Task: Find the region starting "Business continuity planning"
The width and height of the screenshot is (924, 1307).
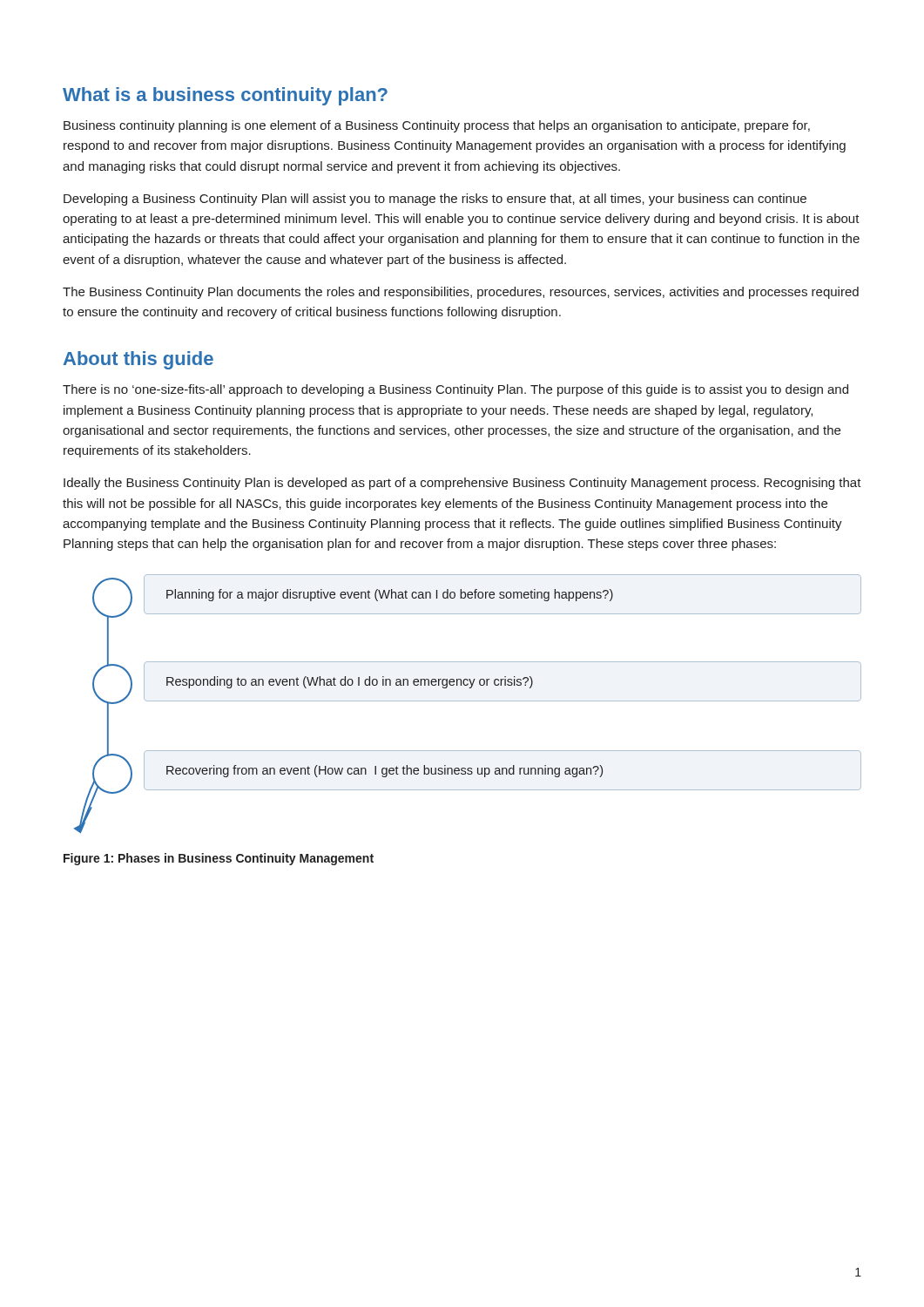Action: pyautogui.click(x=454, y=145)
